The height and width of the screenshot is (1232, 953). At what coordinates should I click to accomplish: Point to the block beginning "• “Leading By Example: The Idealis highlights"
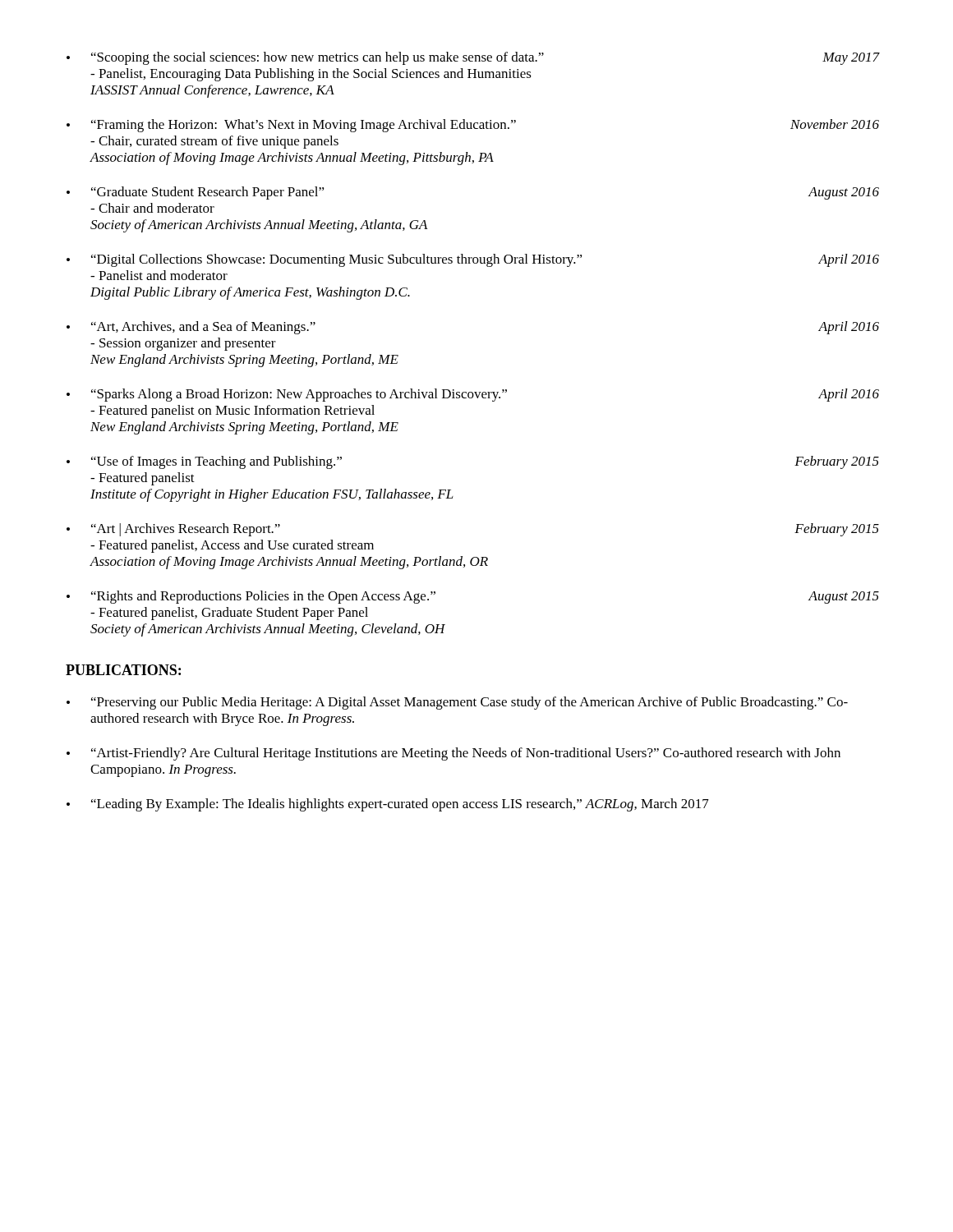472,804
